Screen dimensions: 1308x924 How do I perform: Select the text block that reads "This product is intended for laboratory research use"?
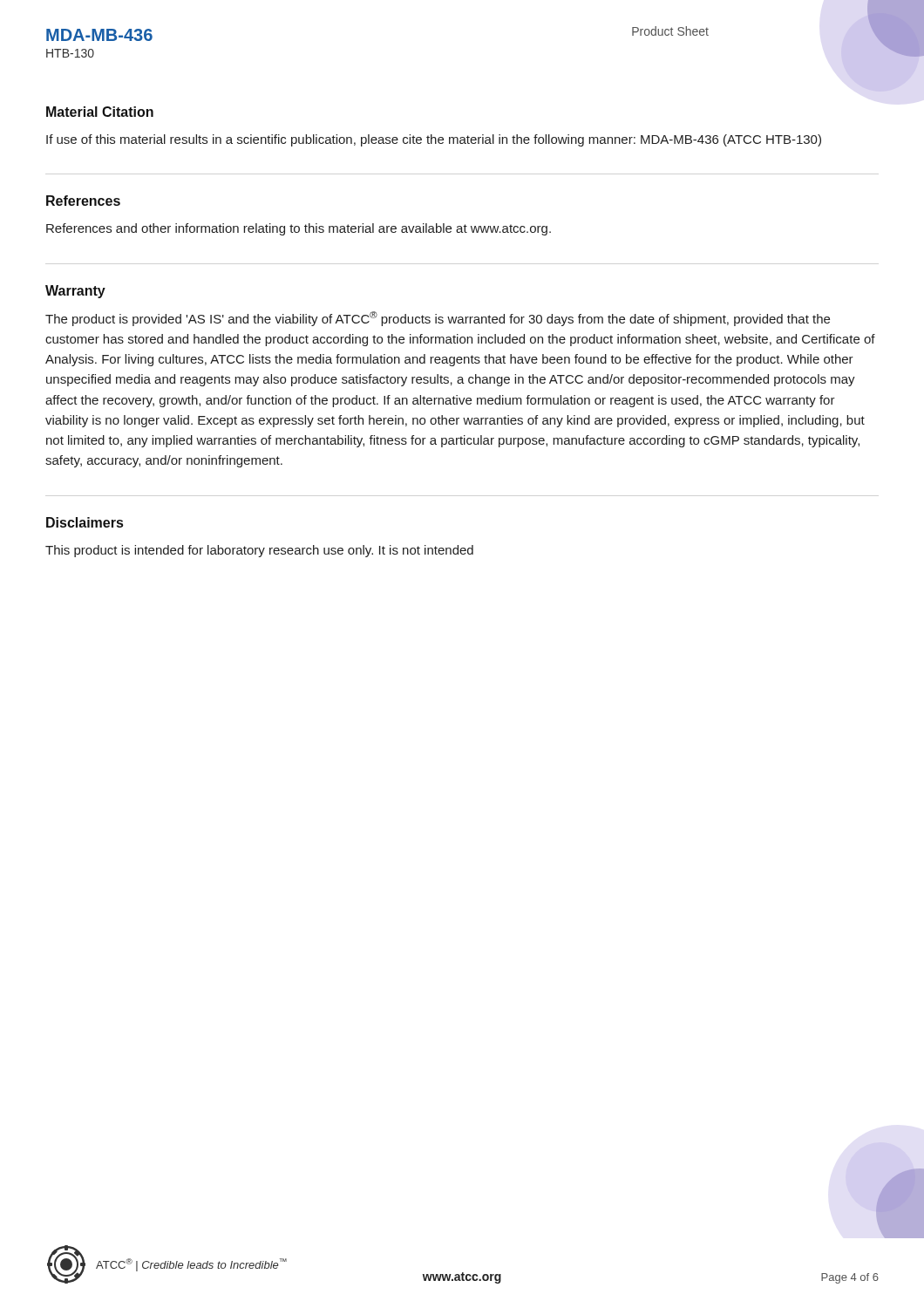(462, 549)
